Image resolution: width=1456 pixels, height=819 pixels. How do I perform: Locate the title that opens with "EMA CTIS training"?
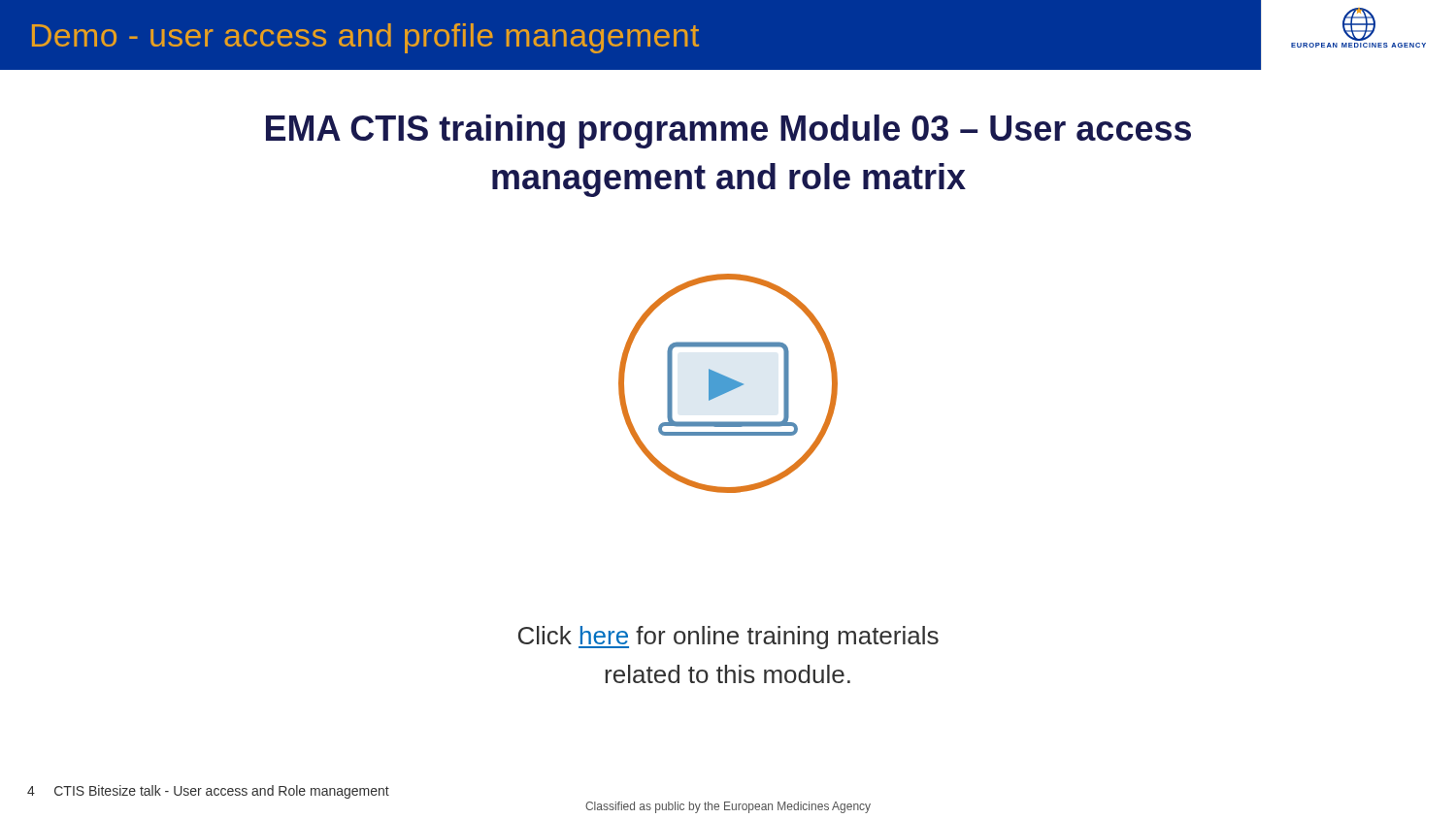728,153
